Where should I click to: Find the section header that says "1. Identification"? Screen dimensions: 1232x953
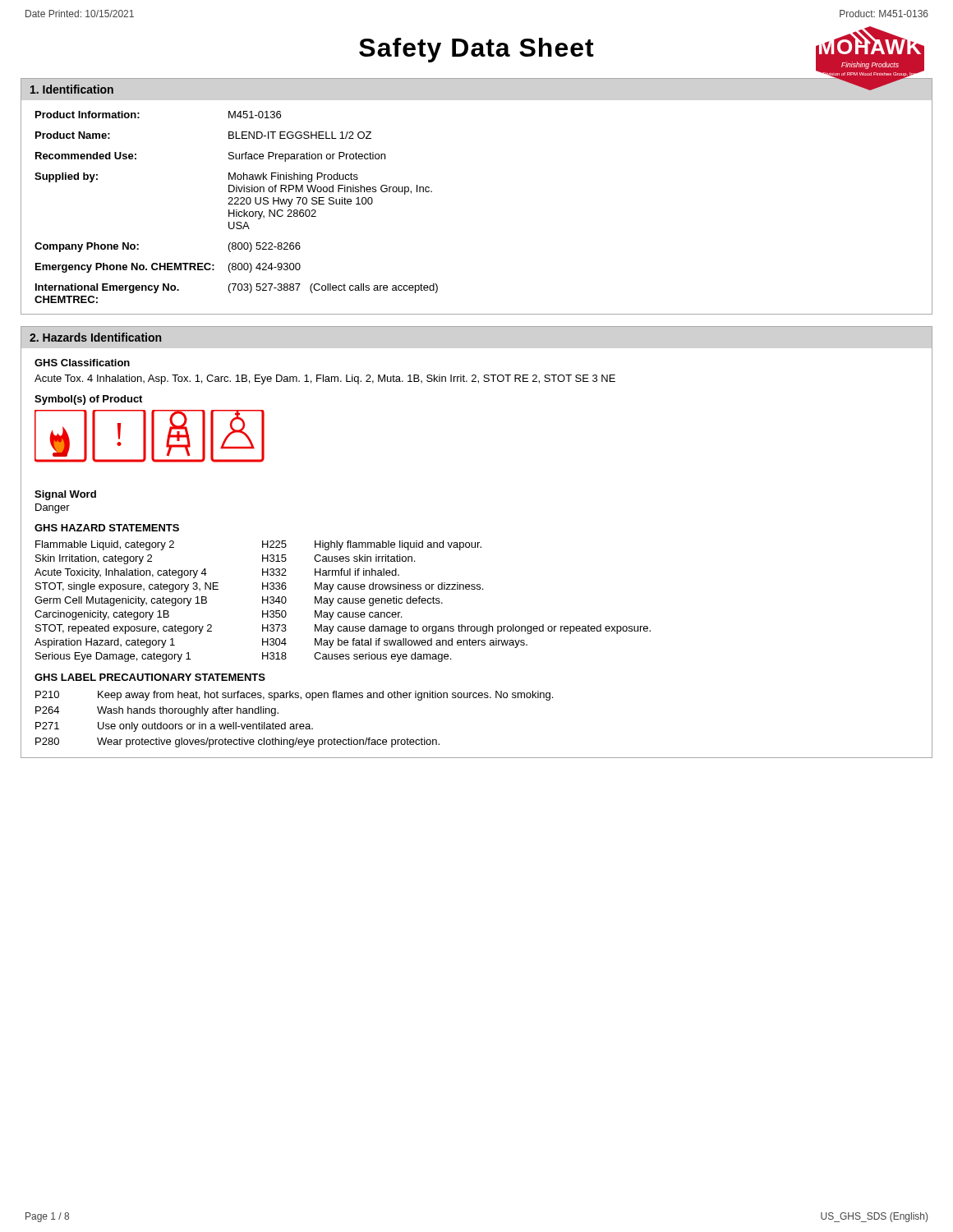pos(72,90)
